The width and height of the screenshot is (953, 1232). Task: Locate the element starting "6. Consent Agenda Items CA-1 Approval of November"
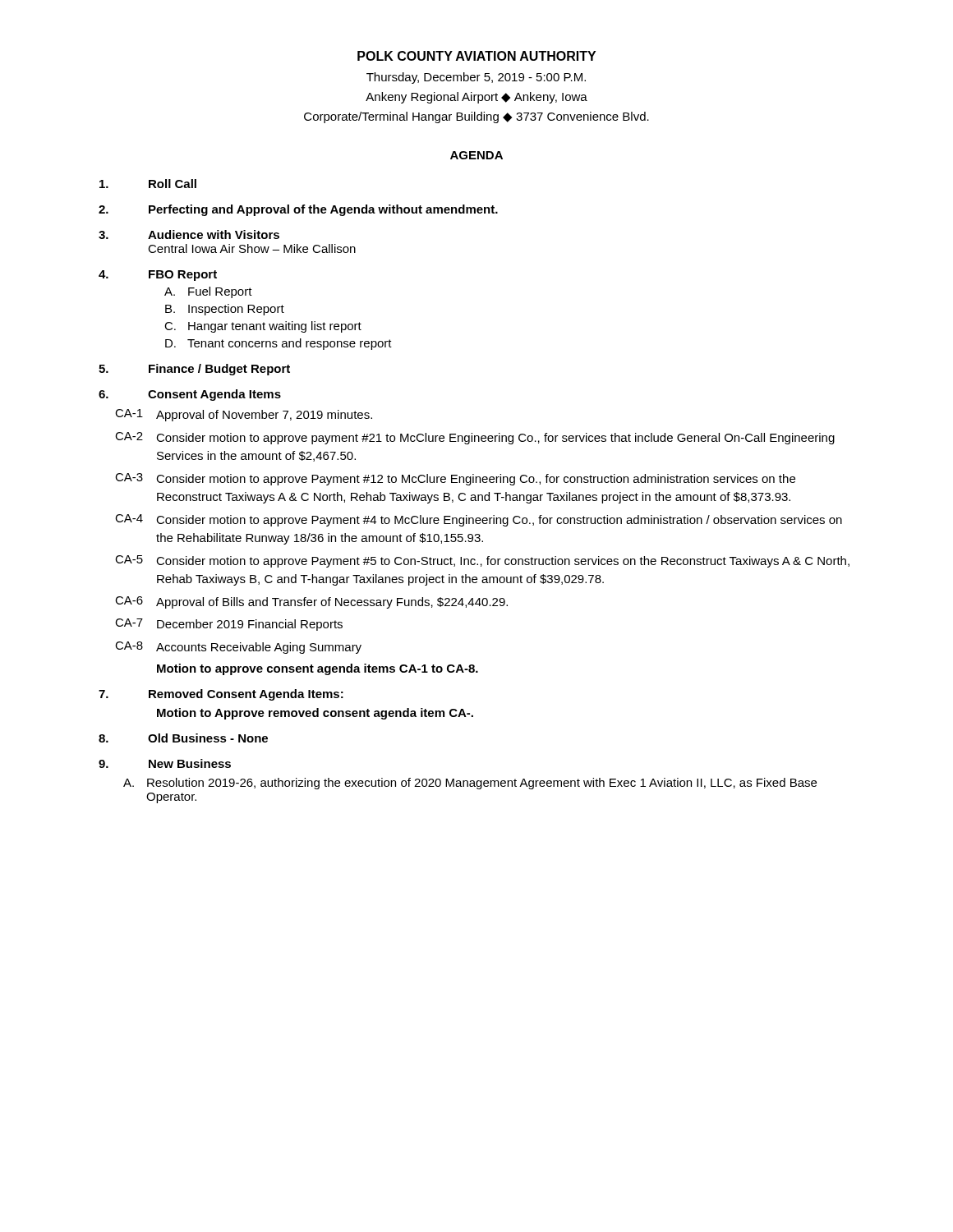point(476,531)
